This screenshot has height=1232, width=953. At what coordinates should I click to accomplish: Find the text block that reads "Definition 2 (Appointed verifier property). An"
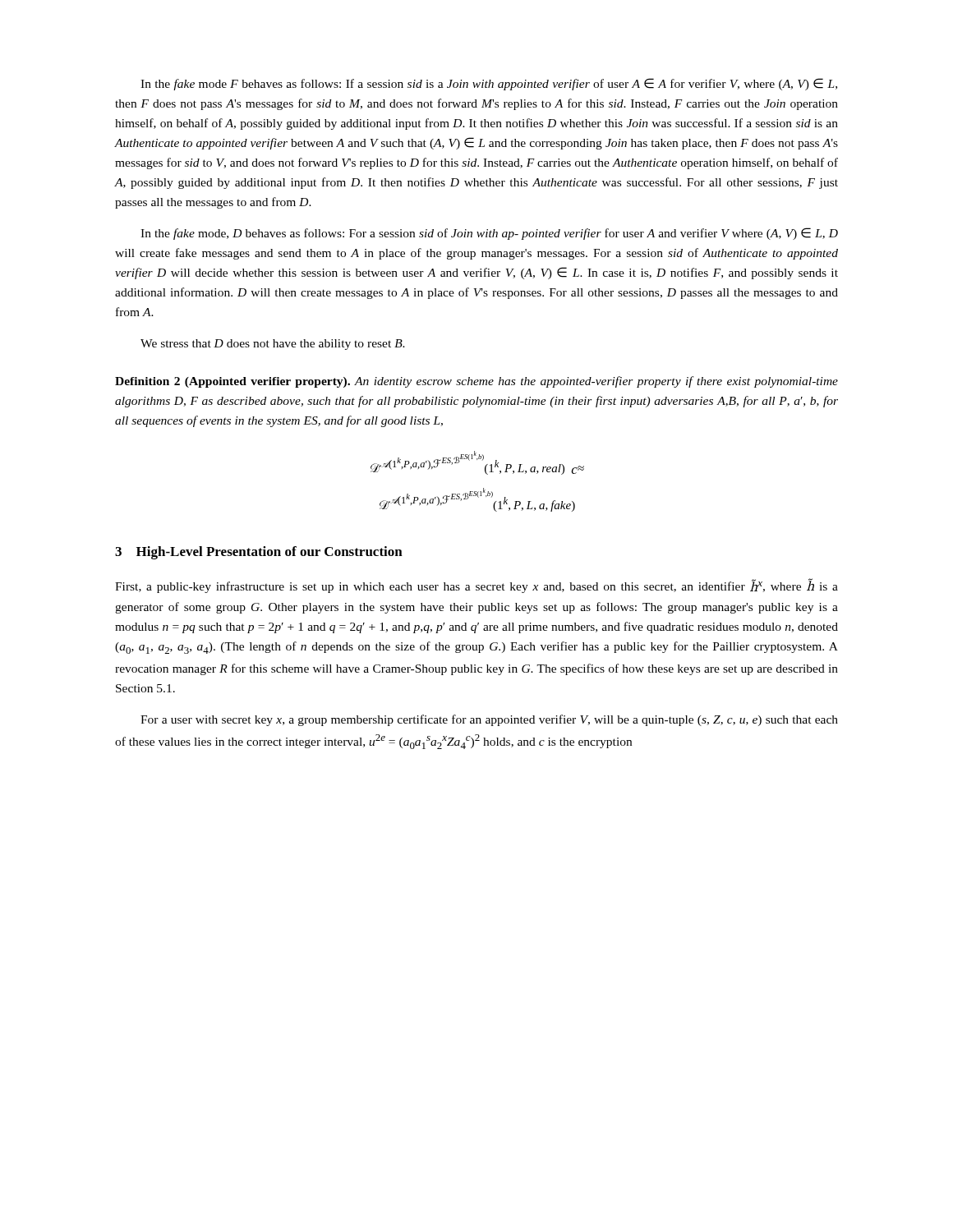point(476,401)
